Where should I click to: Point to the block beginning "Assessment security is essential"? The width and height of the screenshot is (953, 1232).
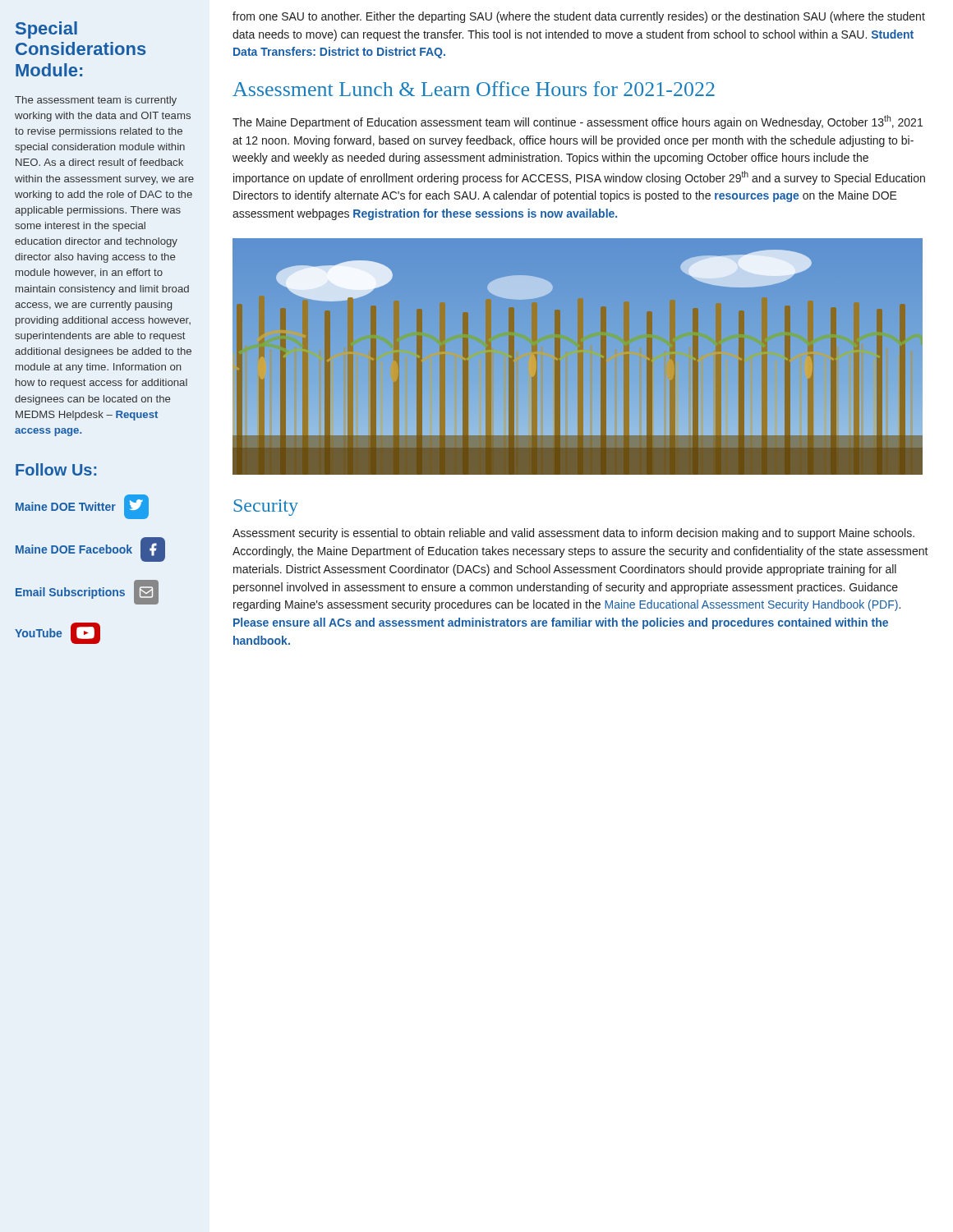click(580, 587)
